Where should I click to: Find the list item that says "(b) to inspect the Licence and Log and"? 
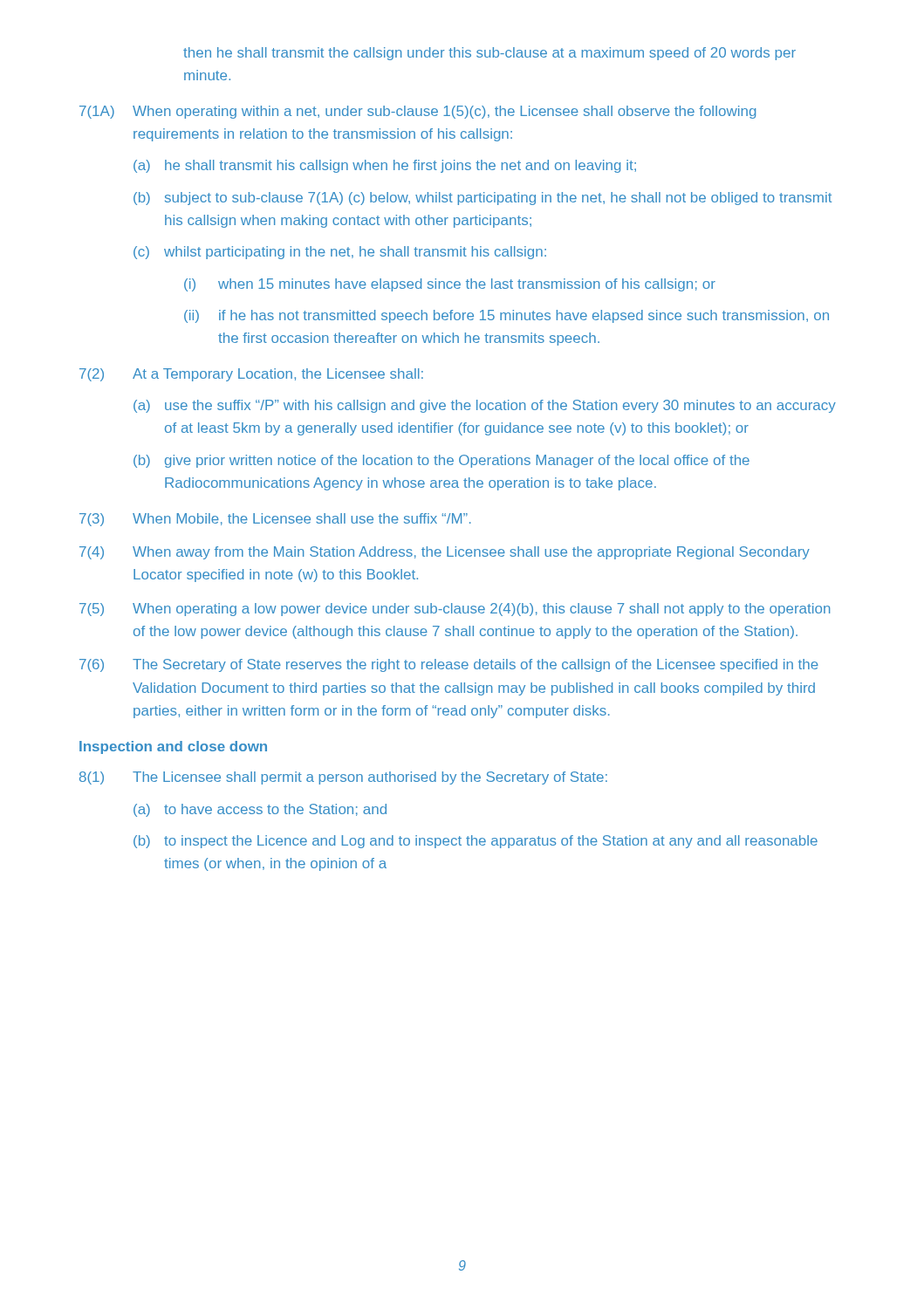489,853
